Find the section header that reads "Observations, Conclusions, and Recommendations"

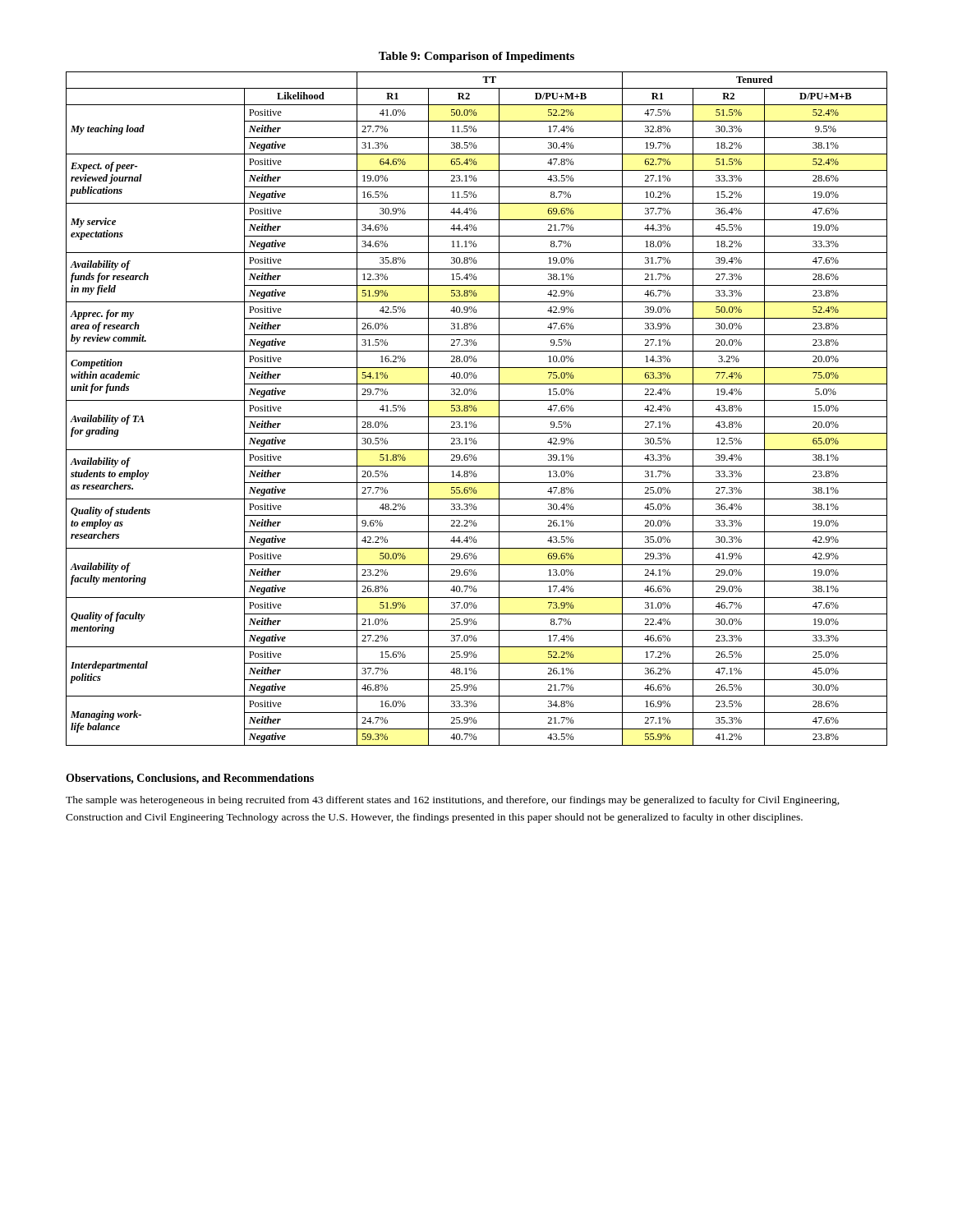[190, 778]
